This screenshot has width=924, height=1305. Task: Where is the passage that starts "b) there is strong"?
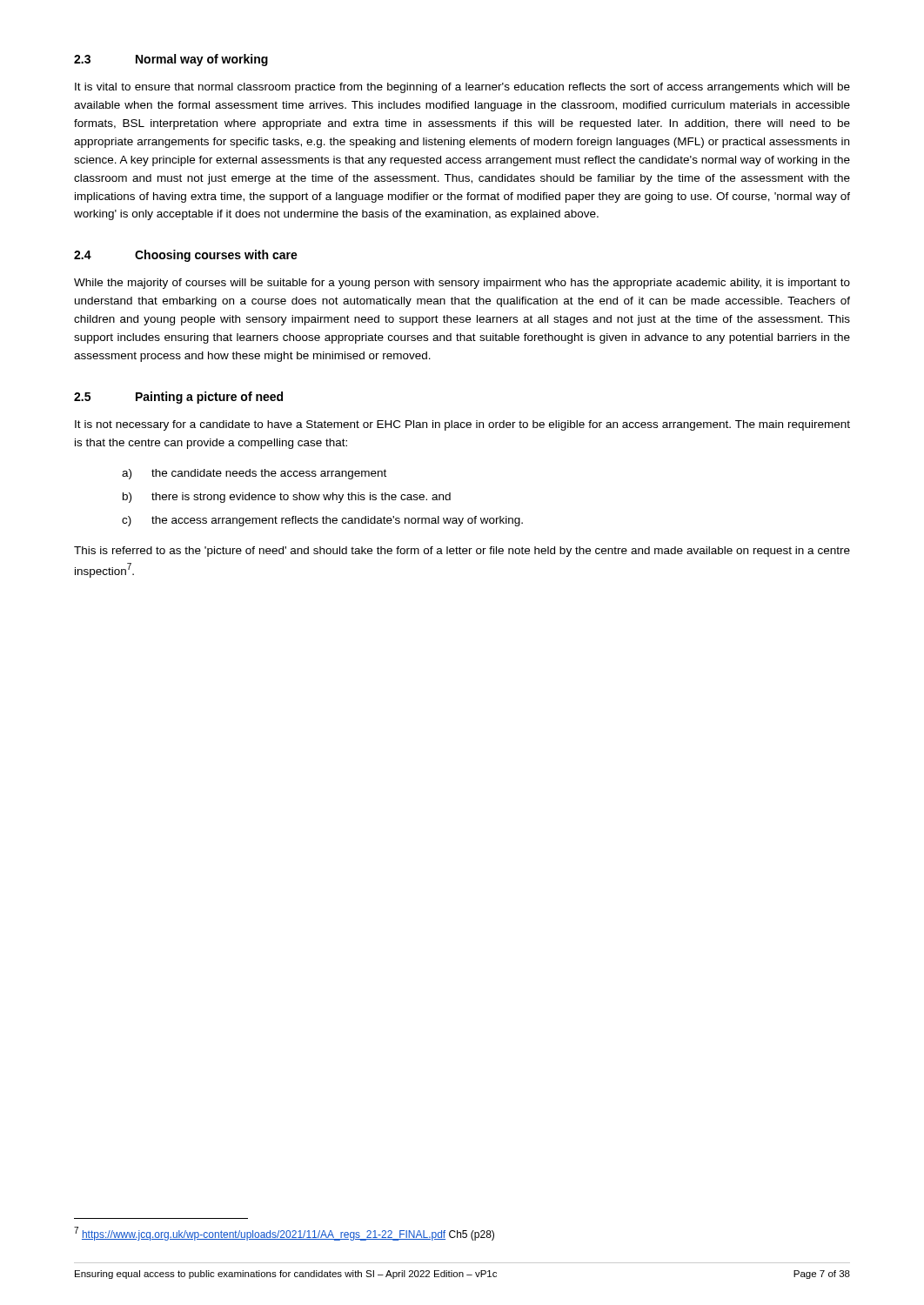coord(286,497)
